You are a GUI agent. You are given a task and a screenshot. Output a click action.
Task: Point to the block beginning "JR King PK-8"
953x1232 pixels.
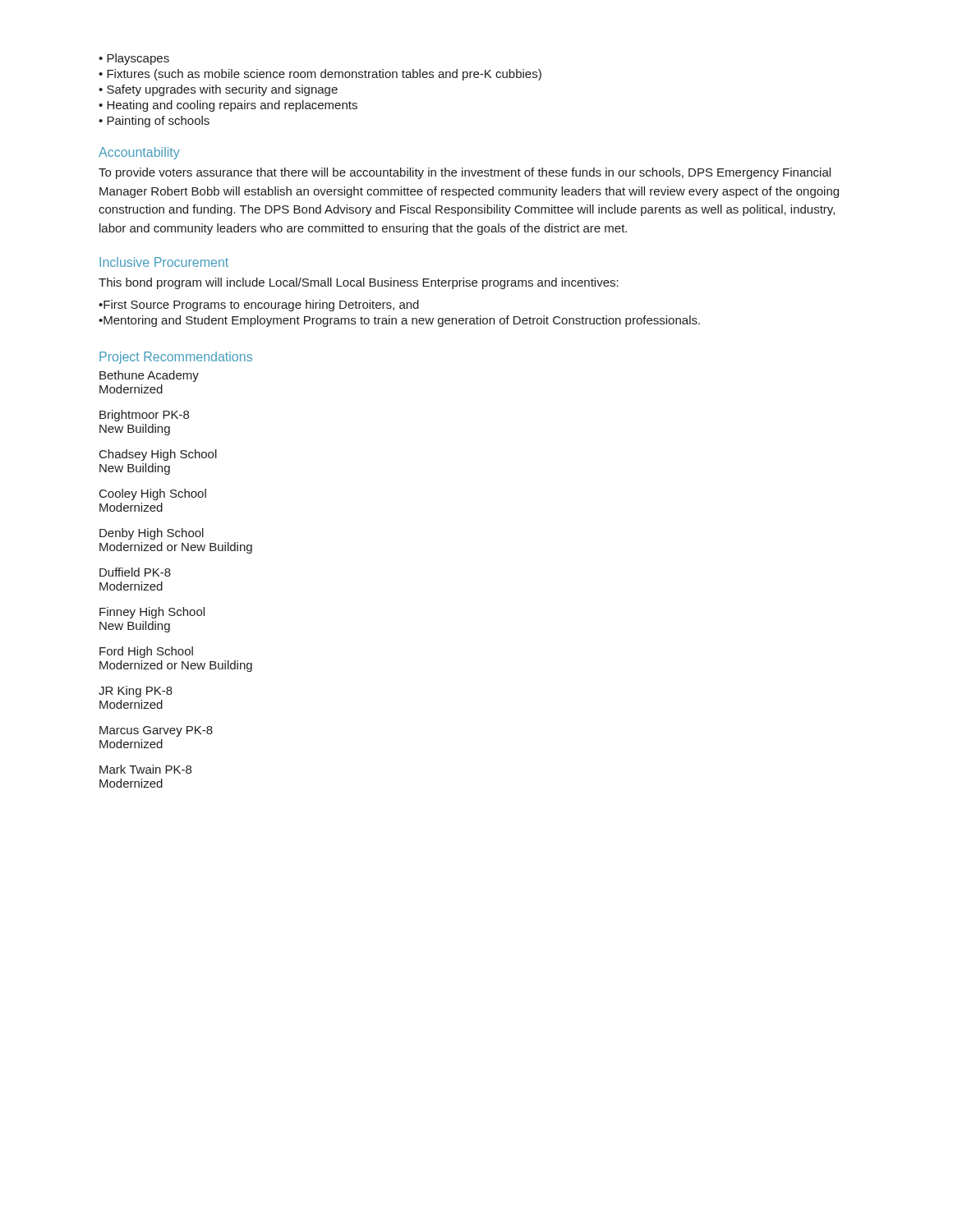[x=136, y=692]
